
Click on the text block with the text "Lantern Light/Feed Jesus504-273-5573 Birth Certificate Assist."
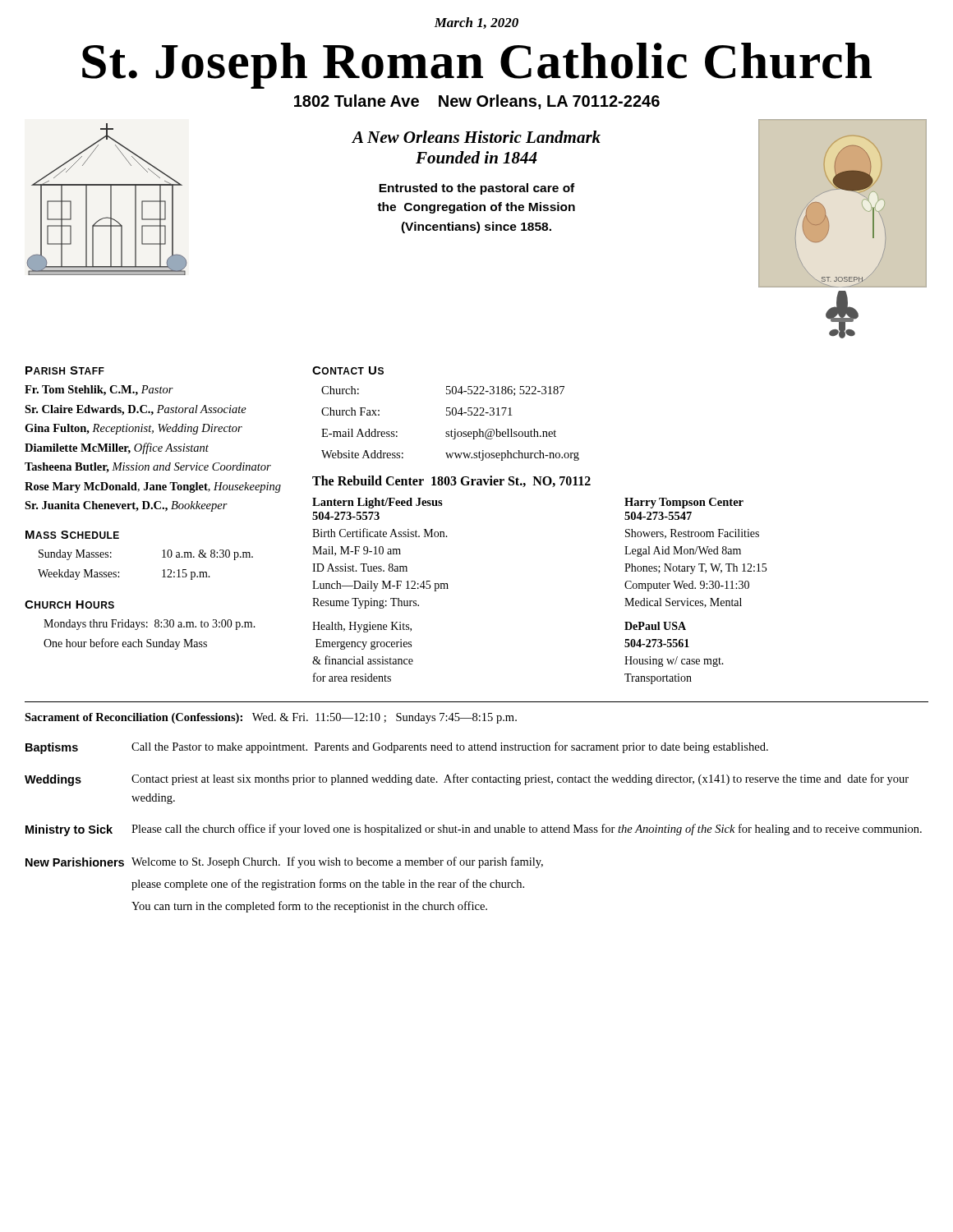tap(378, 503)
